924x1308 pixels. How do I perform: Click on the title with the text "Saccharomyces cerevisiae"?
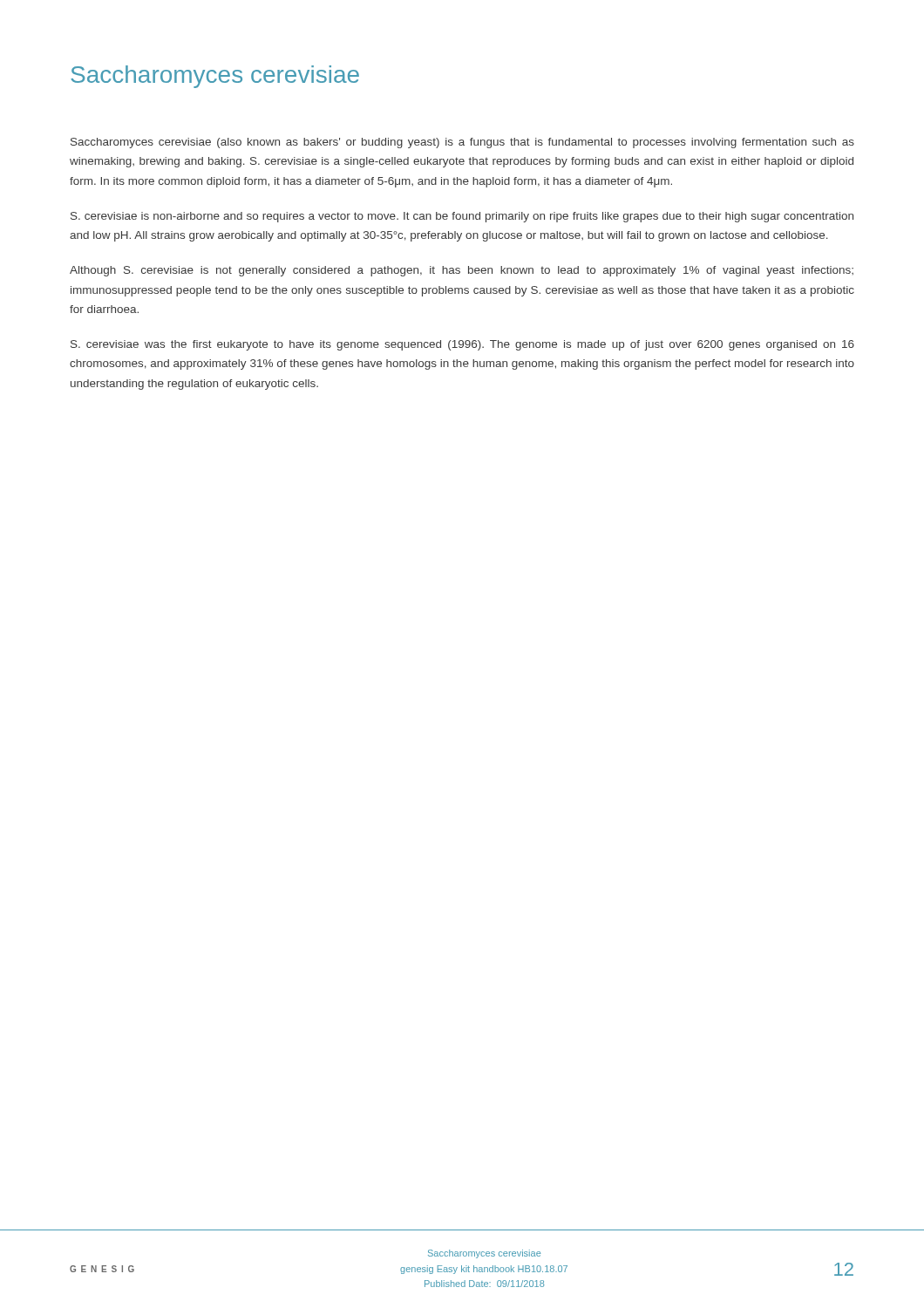click(215, 75)
